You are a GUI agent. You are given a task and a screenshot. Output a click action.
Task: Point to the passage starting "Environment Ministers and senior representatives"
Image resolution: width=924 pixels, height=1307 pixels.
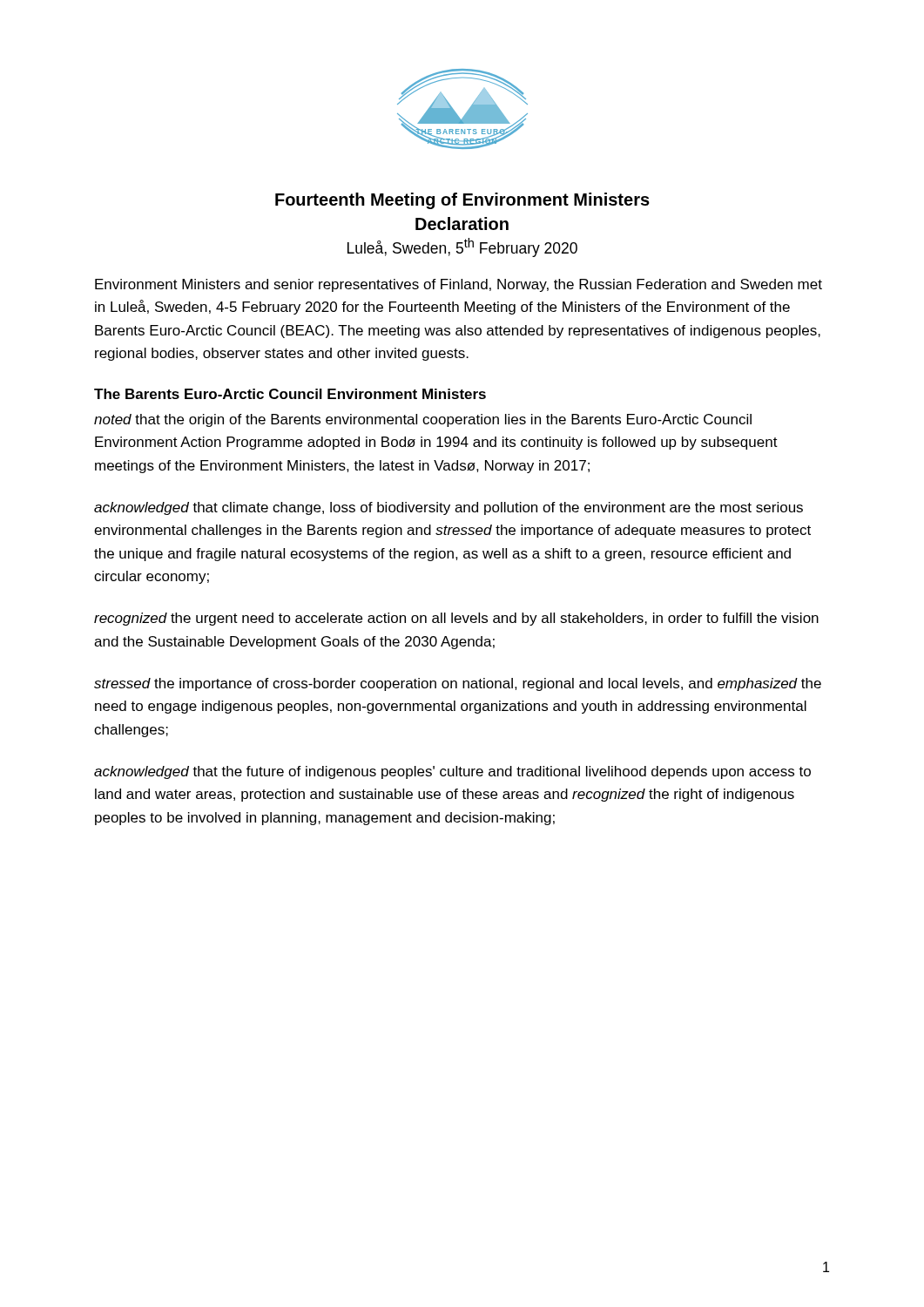pyautogui.click(x=458, y=319)
